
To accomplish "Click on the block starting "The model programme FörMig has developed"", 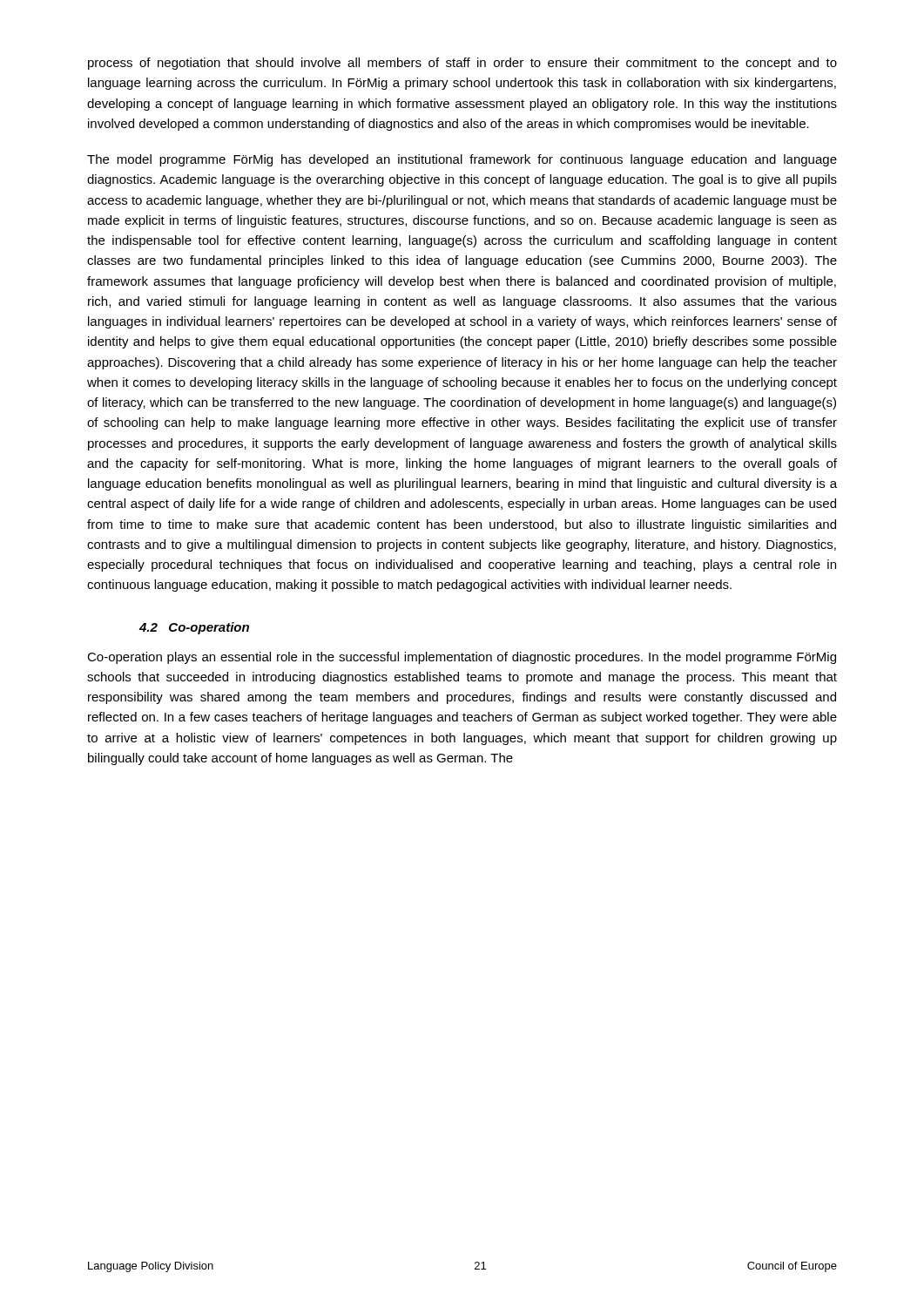I will [x=462, y=372].
